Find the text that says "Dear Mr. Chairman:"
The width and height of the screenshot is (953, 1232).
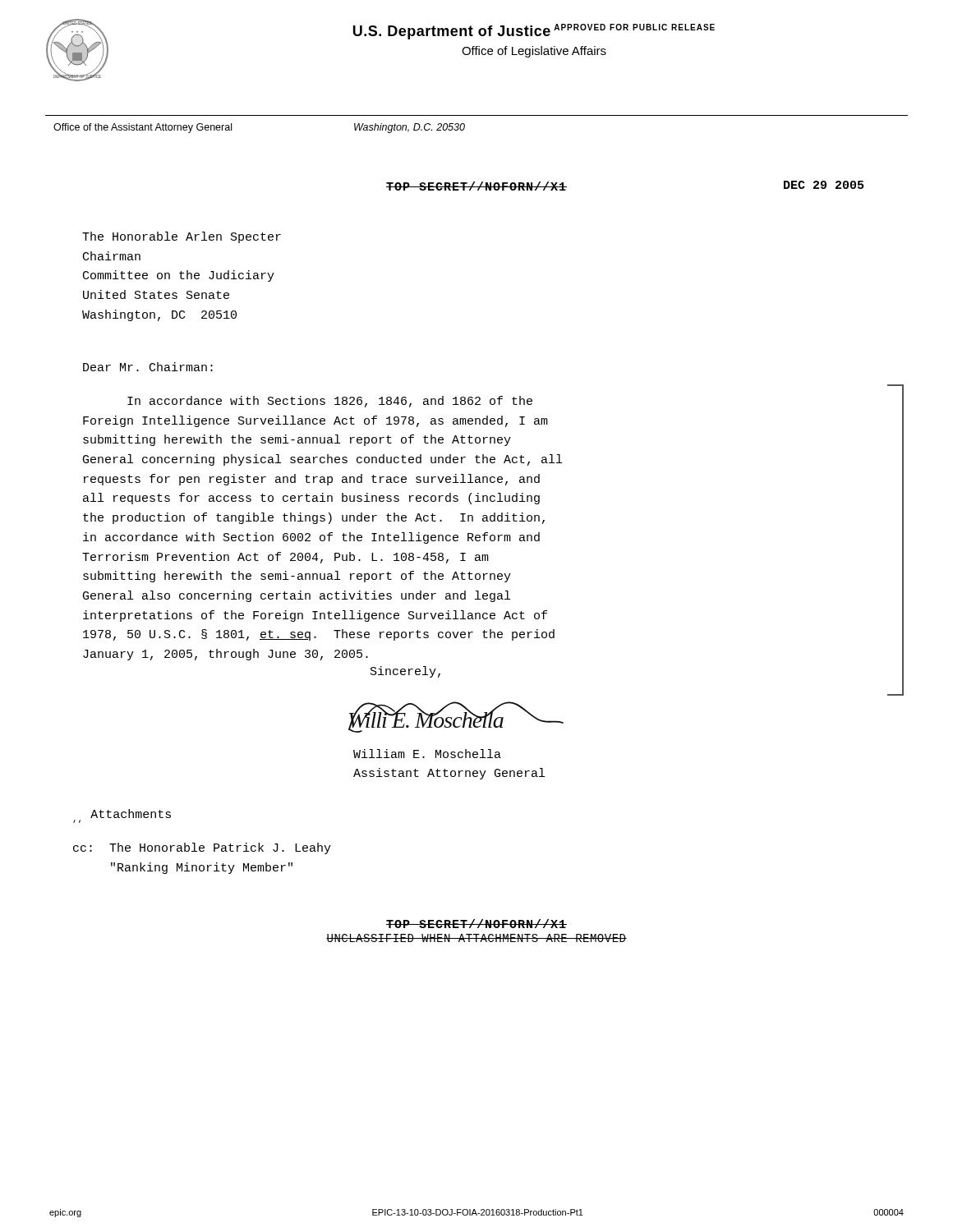[149, 368]
